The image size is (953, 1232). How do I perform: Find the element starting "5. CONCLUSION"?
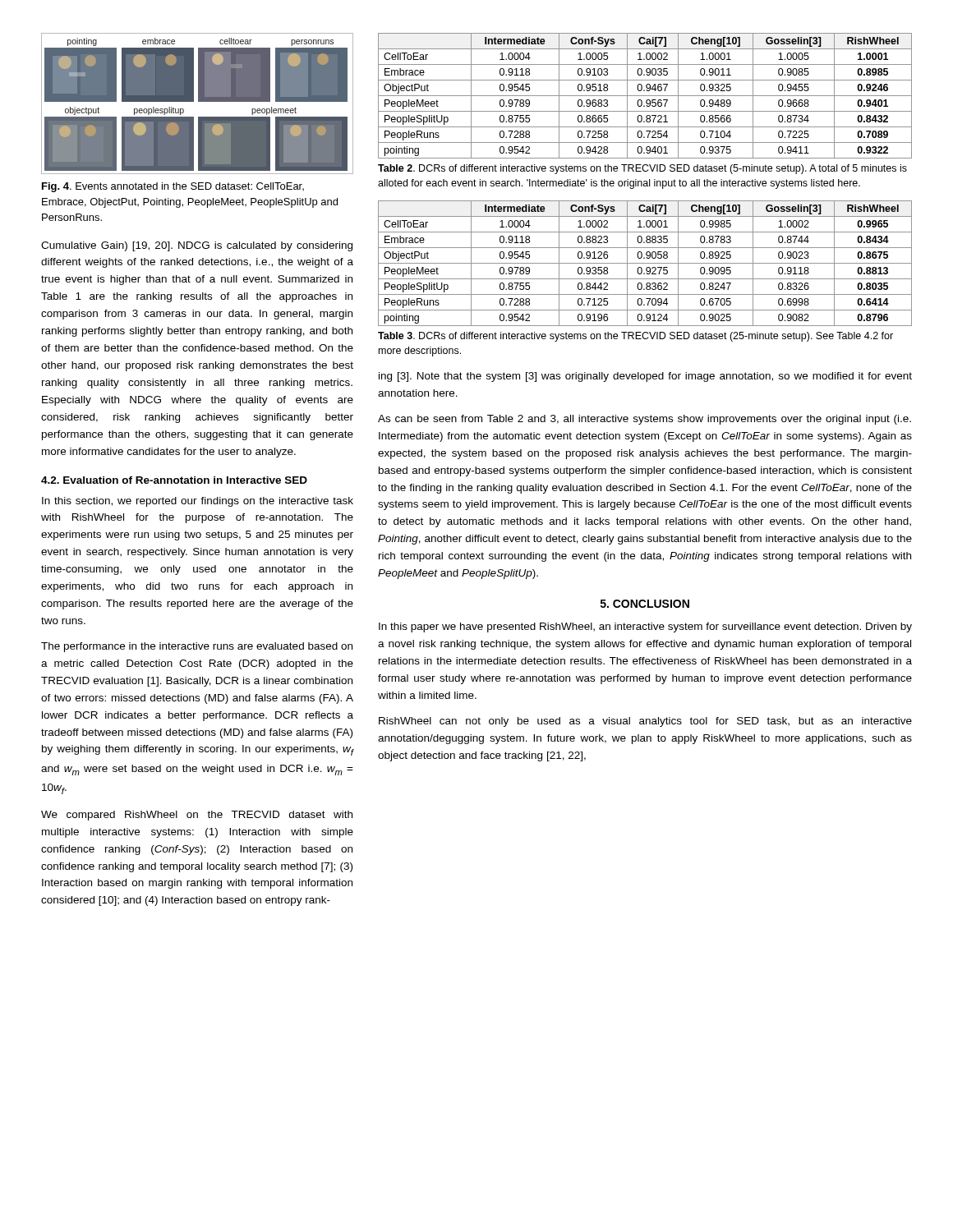click(645, 604)
